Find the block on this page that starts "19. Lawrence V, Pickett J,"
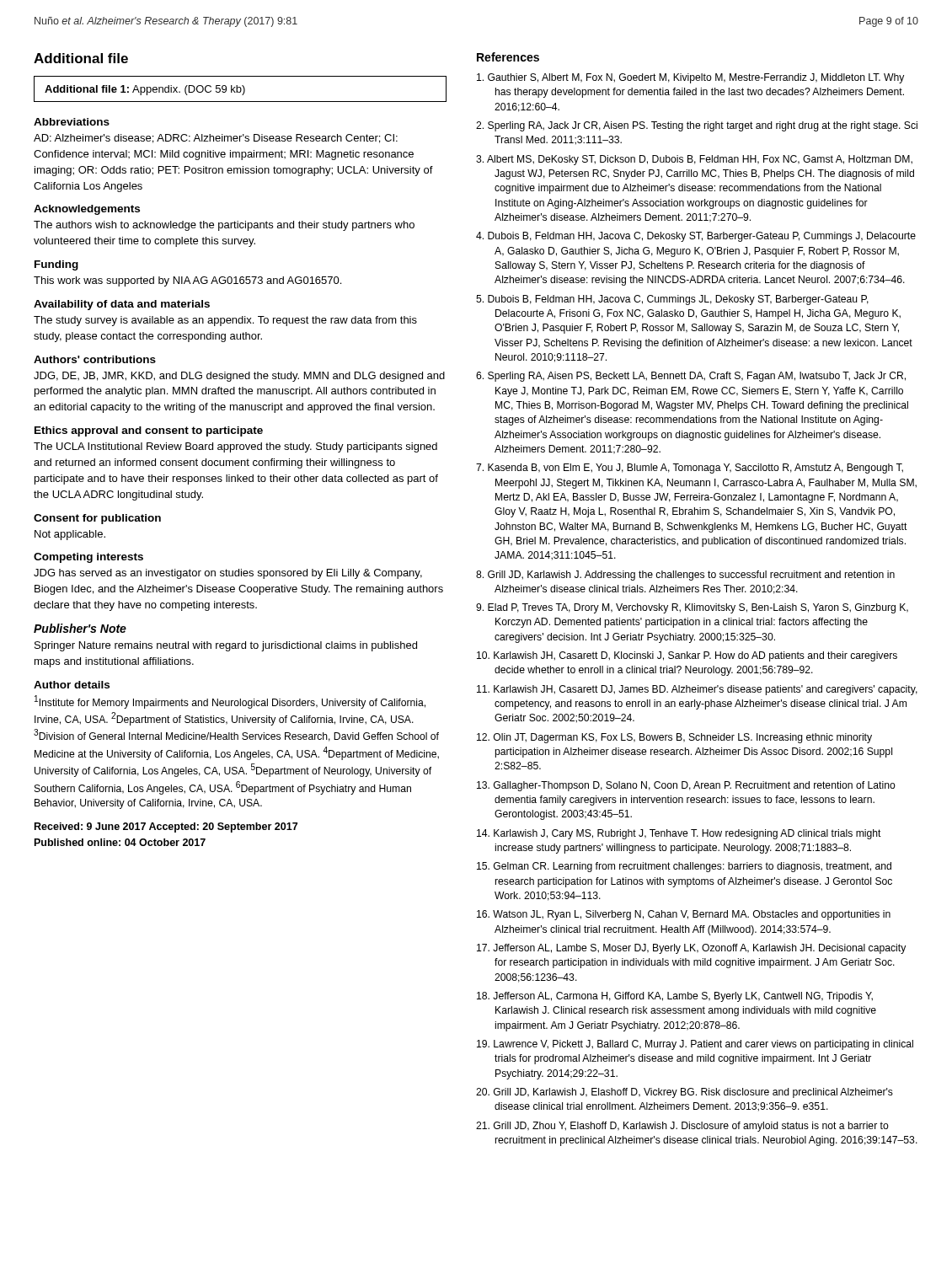The height and width of the screenshot is (1264, 952). [695, 1059]
